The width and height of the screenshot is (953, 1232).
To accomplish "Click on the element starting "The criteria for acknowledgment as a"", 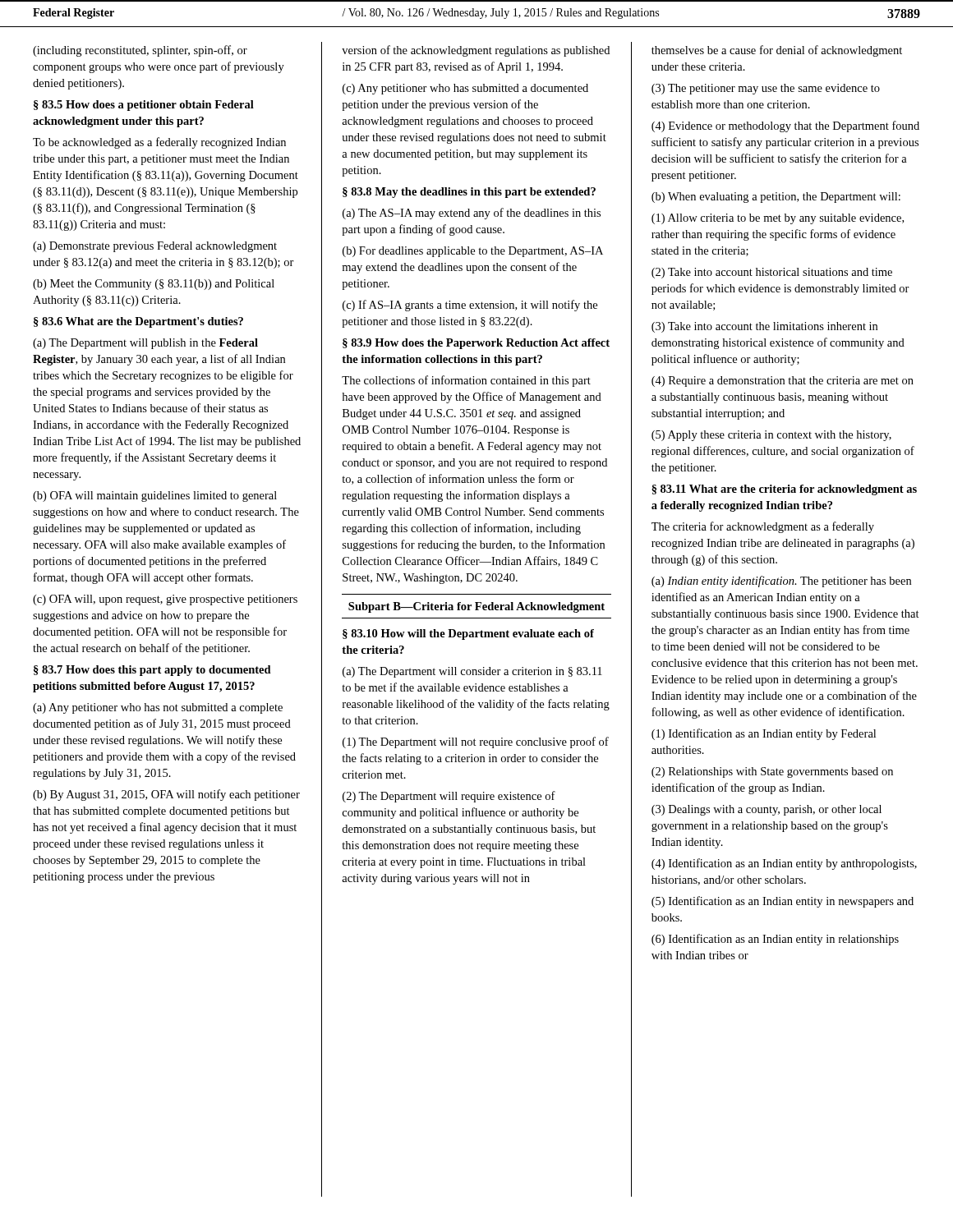I will [786, 740].
